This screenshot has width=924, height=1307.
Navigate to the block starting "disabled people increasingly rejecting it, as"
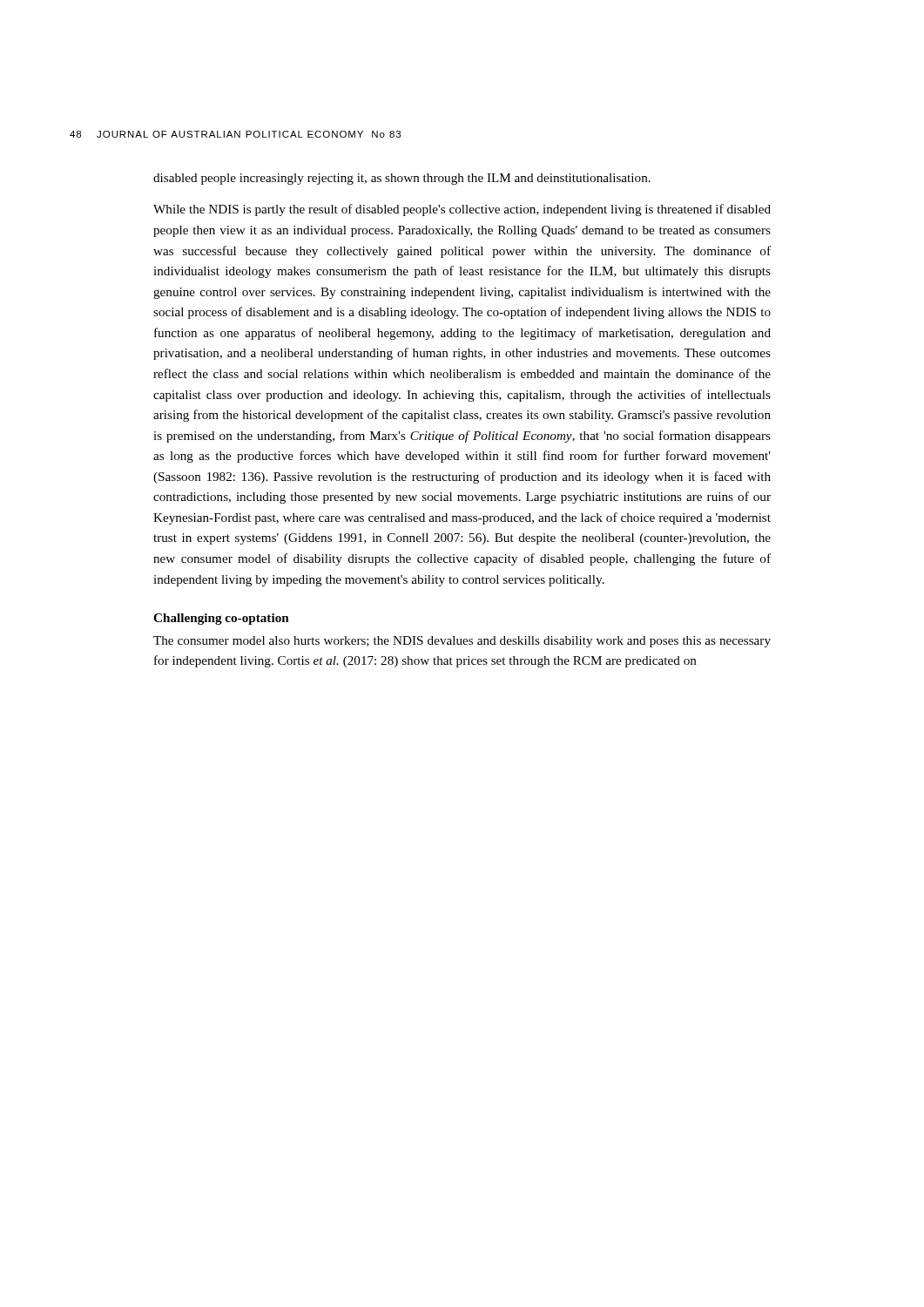pos(462,178)
